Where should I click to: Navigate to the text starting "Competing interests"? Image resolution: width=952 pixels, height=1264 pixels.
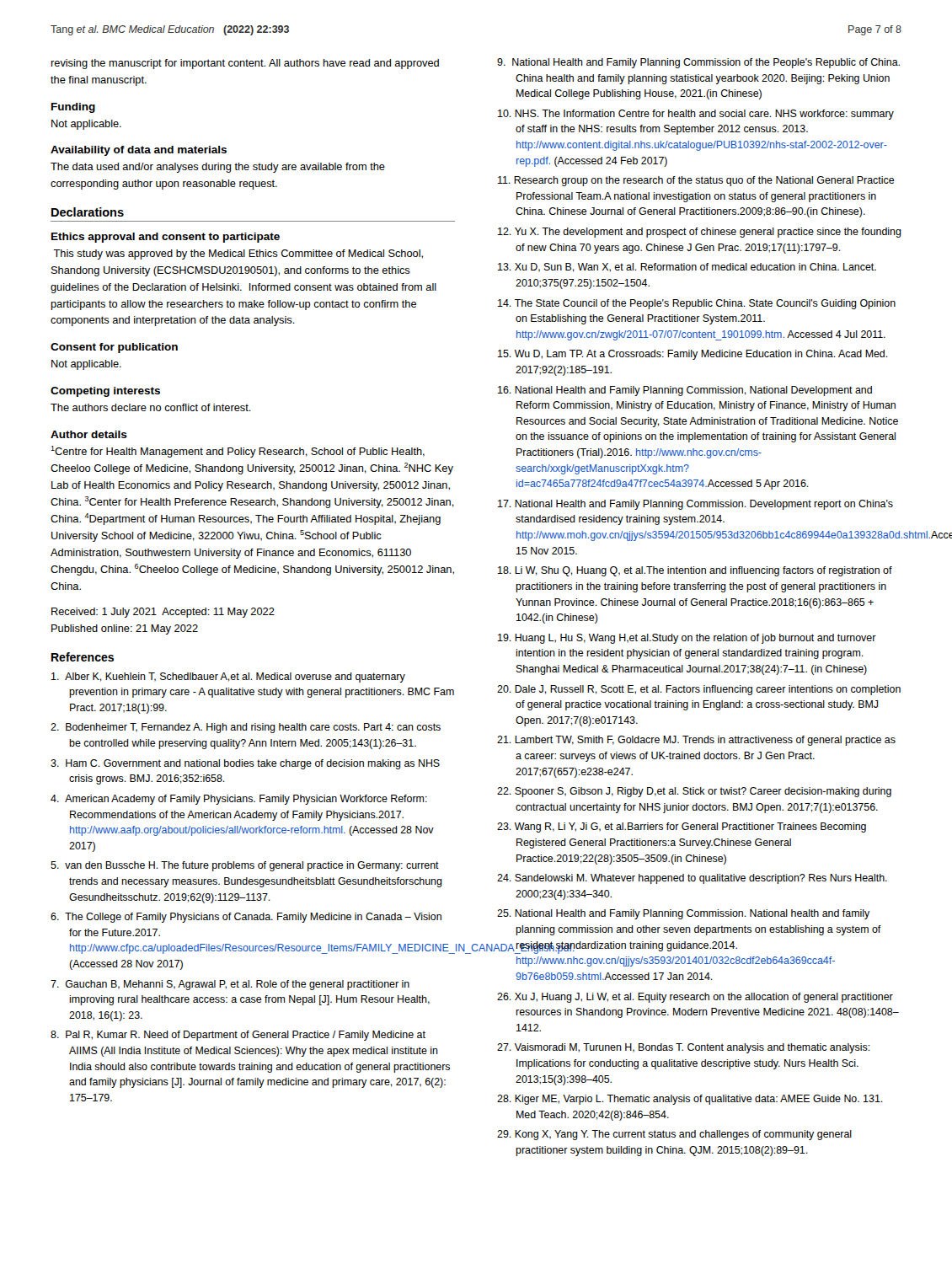[106, 391]
